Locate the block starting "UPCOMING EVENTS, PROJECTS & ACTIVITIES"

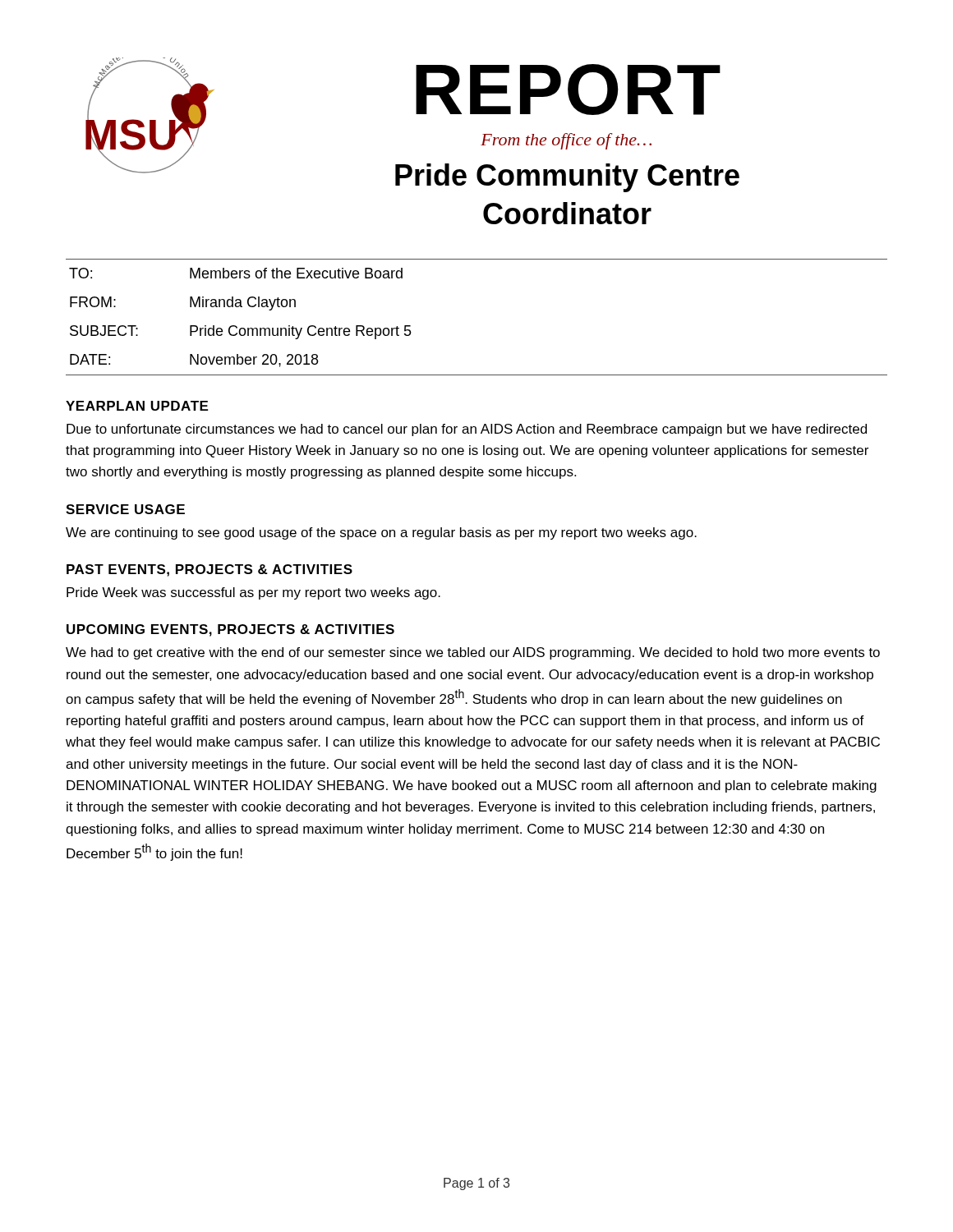coord(230,630)
